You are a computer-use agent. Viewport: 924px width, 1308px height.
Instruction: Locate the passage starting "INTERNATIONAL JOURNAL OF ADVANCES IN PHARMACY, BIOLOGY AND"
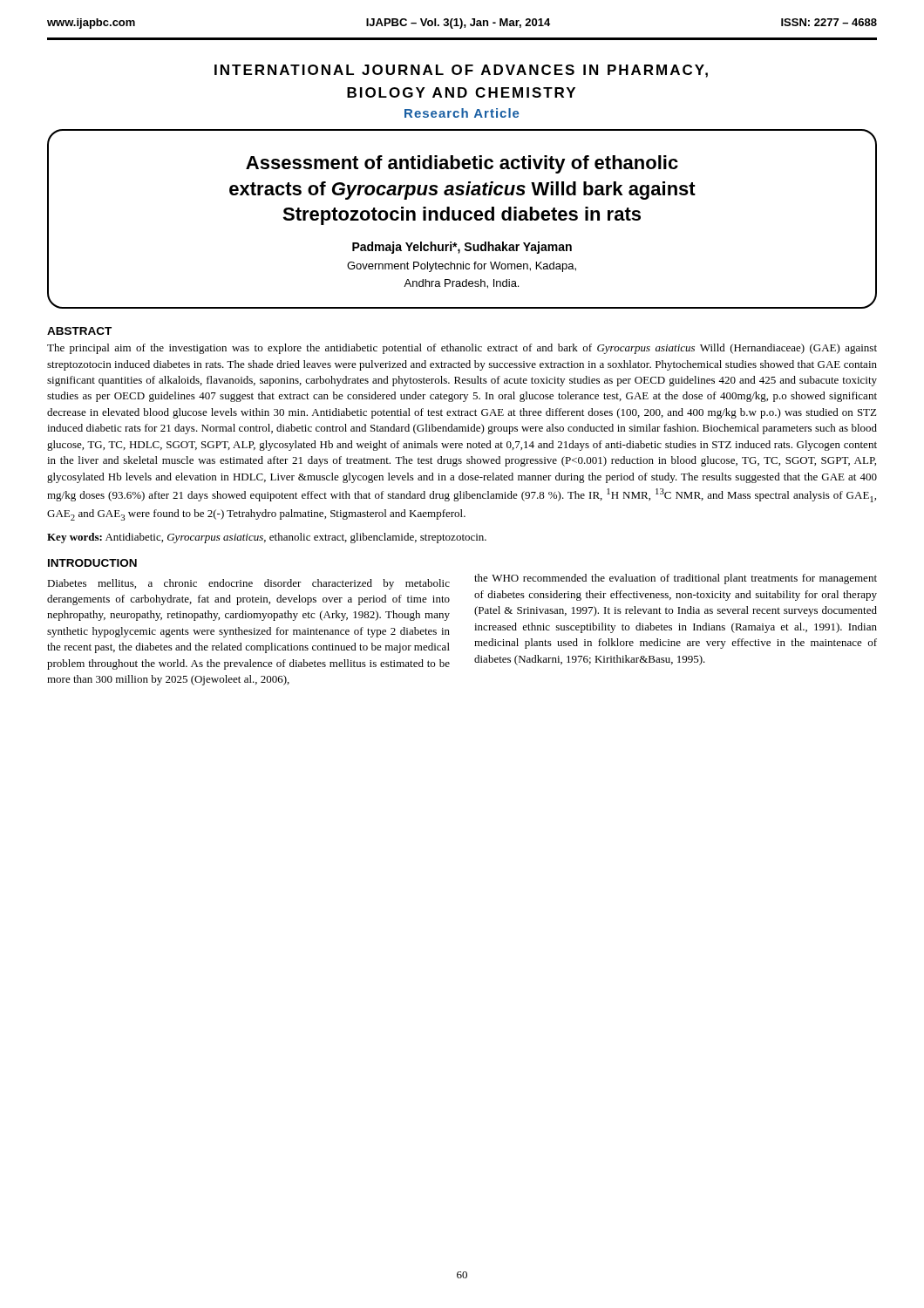point(462,81)
